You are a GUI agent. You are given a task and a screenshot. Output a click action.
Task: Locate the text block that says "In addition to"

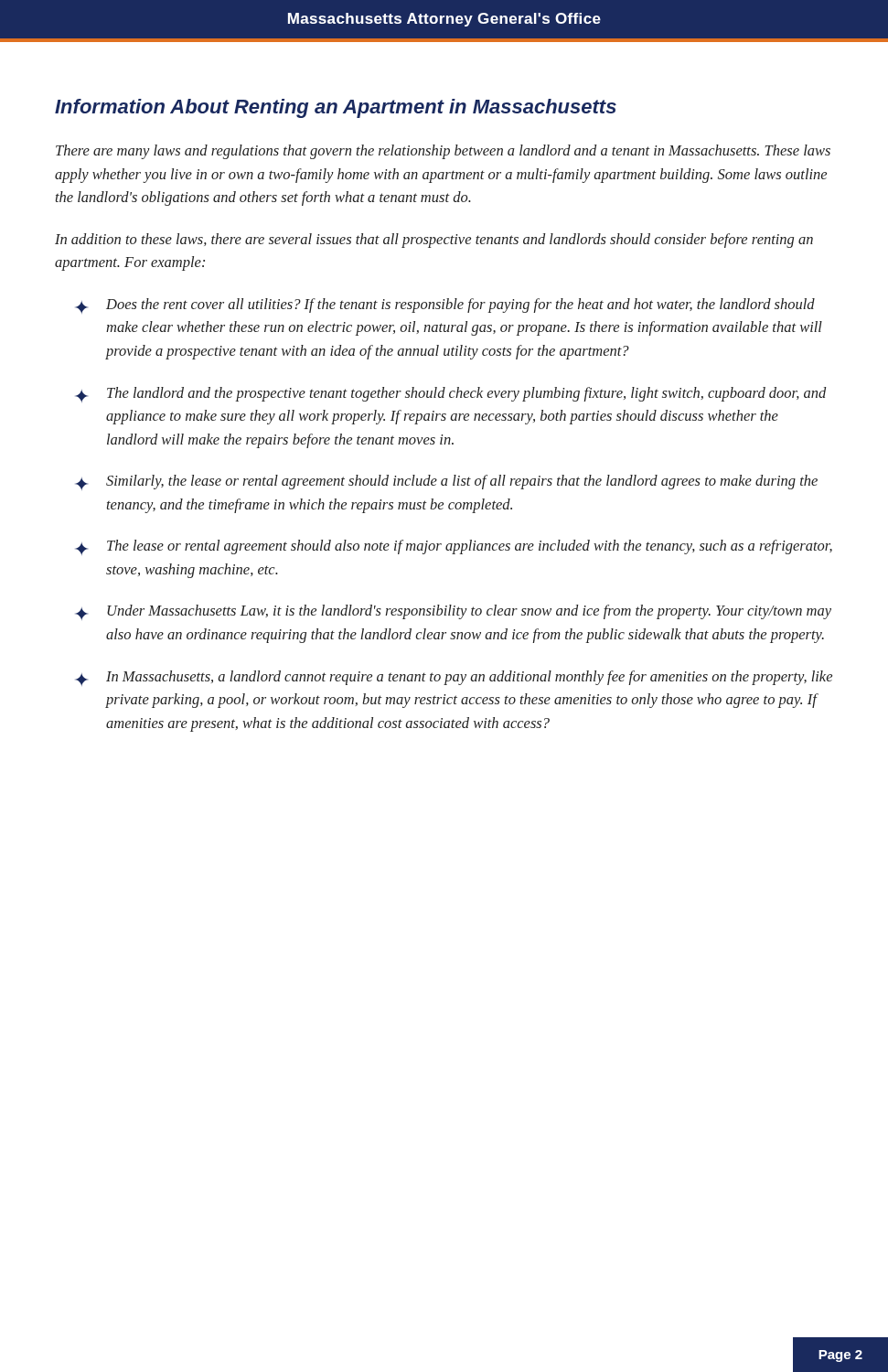coord(434,251)
